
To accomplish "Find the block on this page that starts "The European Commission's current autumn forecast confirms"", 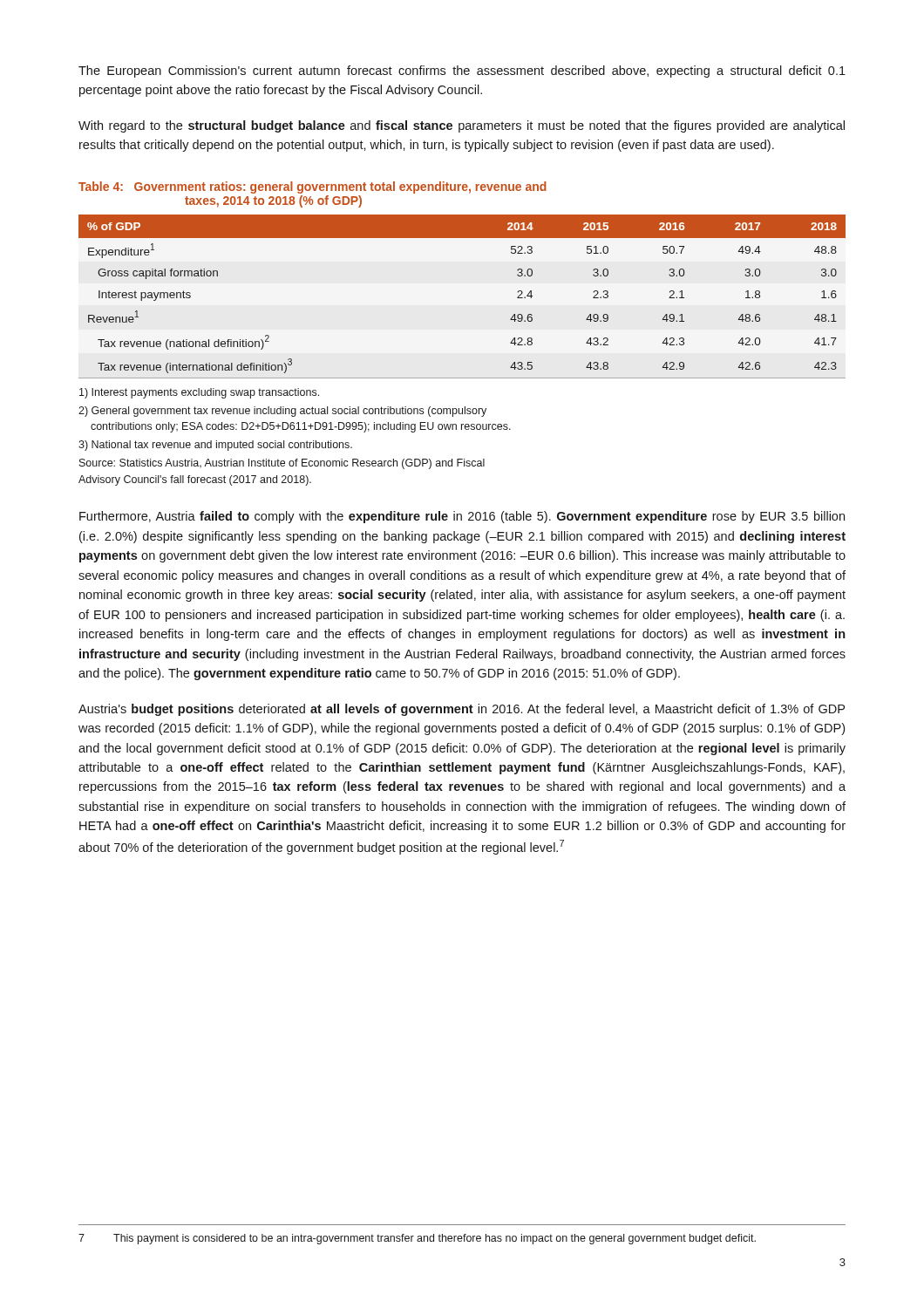I will pyautogui.click(x=462, y=80).
